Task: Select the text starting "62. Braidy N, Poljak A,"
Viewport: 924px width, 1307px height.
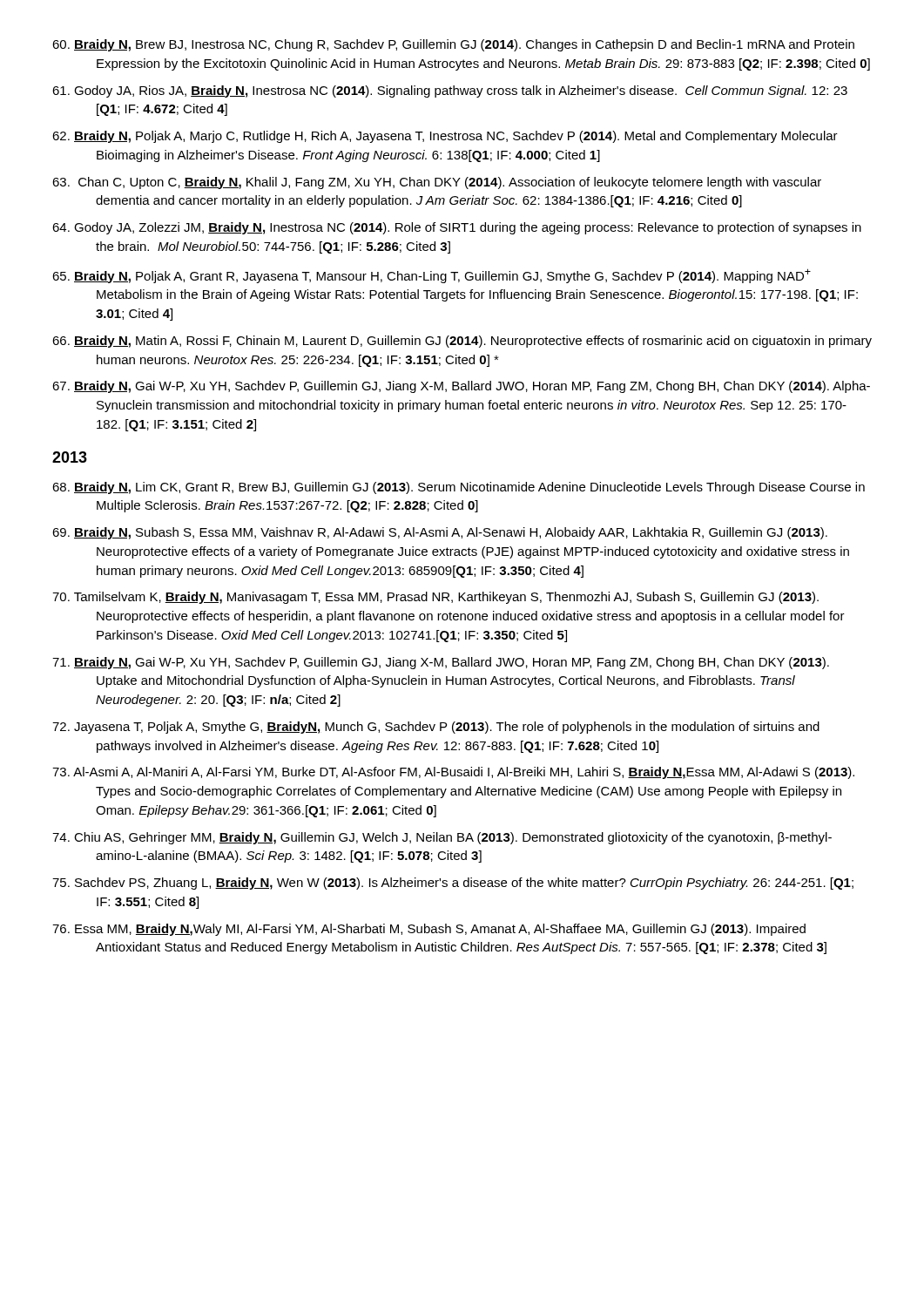Action: (x=445, y=145)
